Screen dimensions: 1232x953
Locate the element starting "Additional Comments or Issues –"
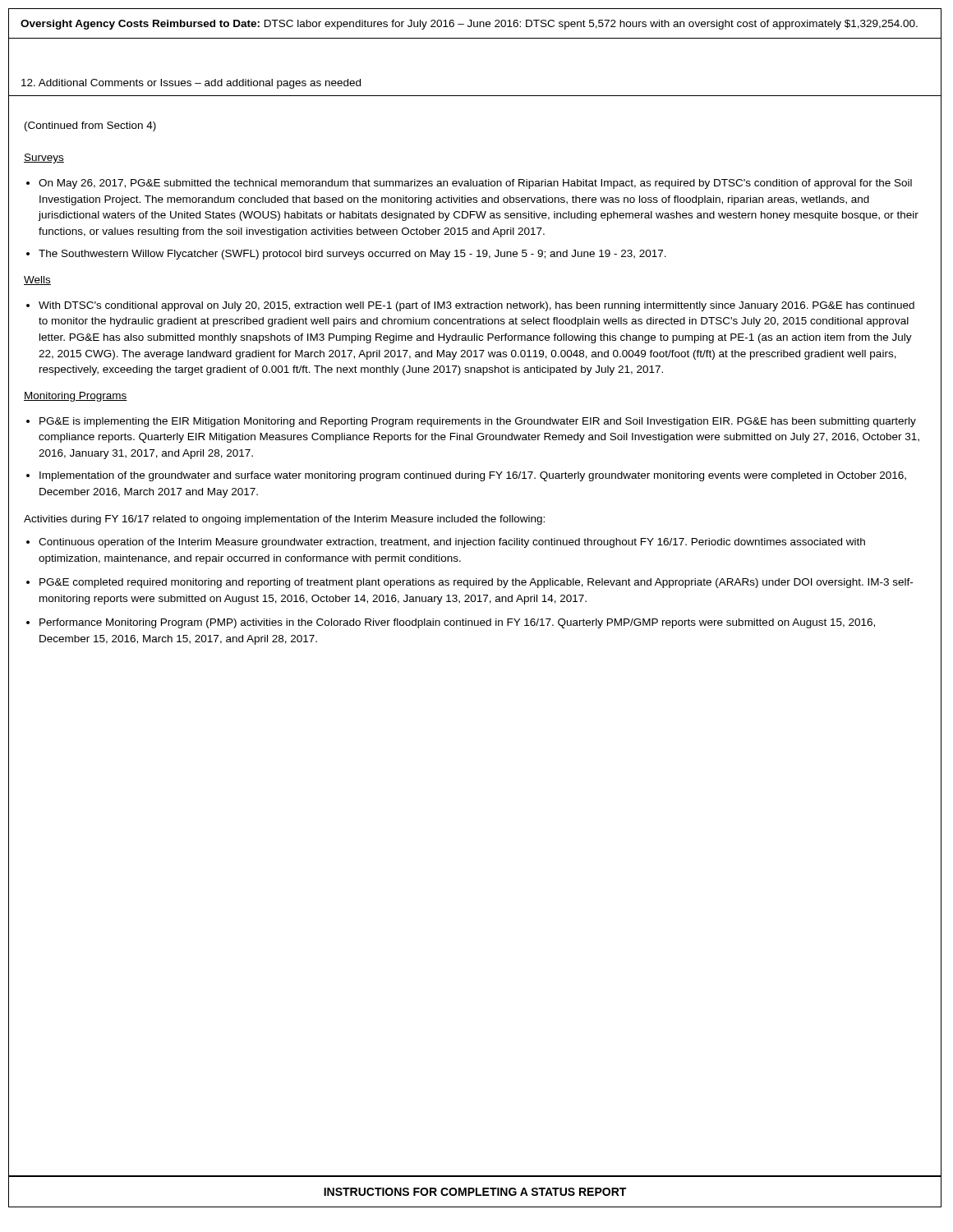[191, 83]
